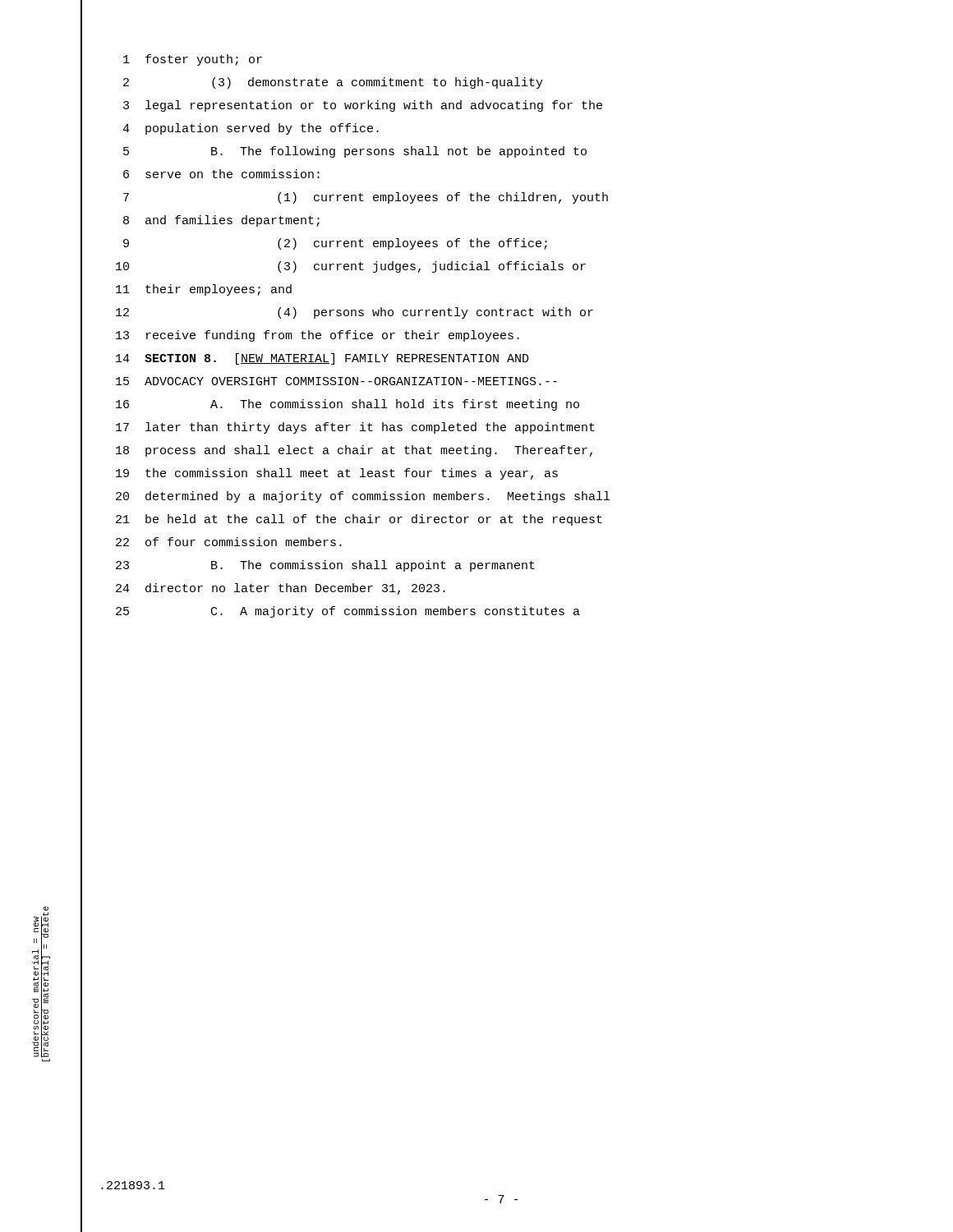Click on the passage starting "21 be held at the call"

[501, 521]
